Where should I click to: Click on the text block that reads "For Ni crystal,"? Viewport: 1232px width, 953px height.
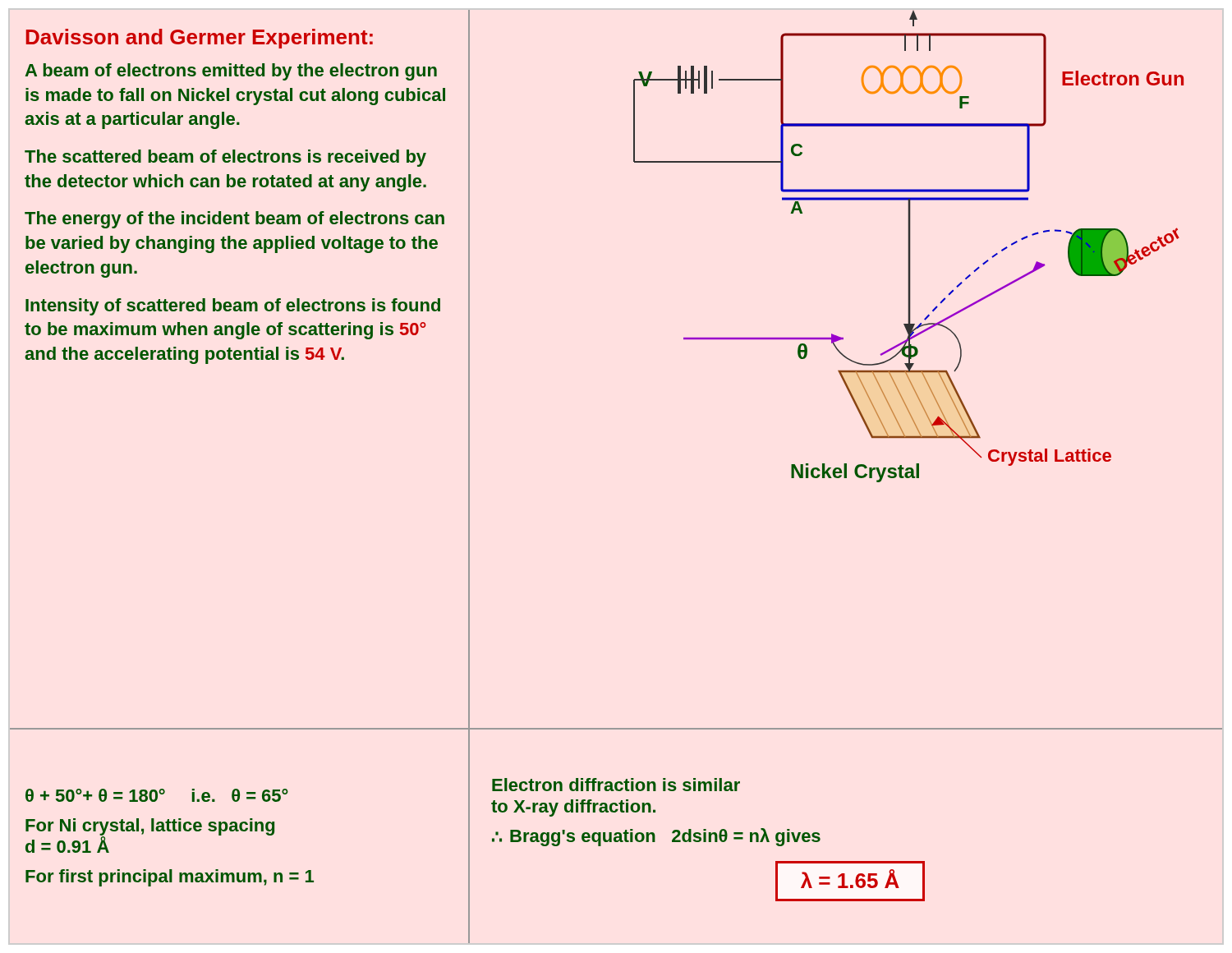(x=237, y=836)
